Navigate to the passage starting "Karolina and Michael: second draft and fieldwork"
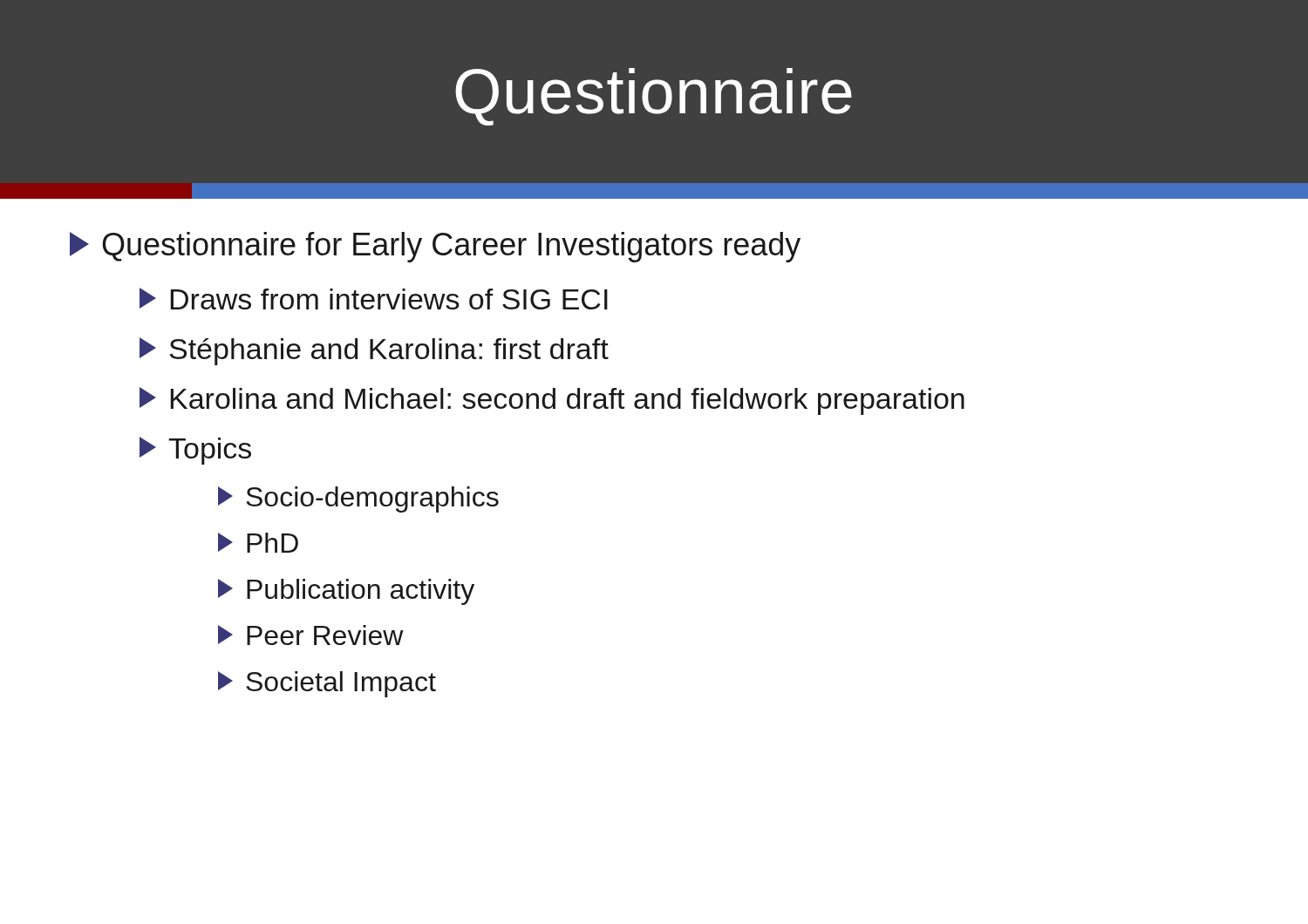Image resolution: width=1308 pixels, height=924 pixels. point(553,399)
